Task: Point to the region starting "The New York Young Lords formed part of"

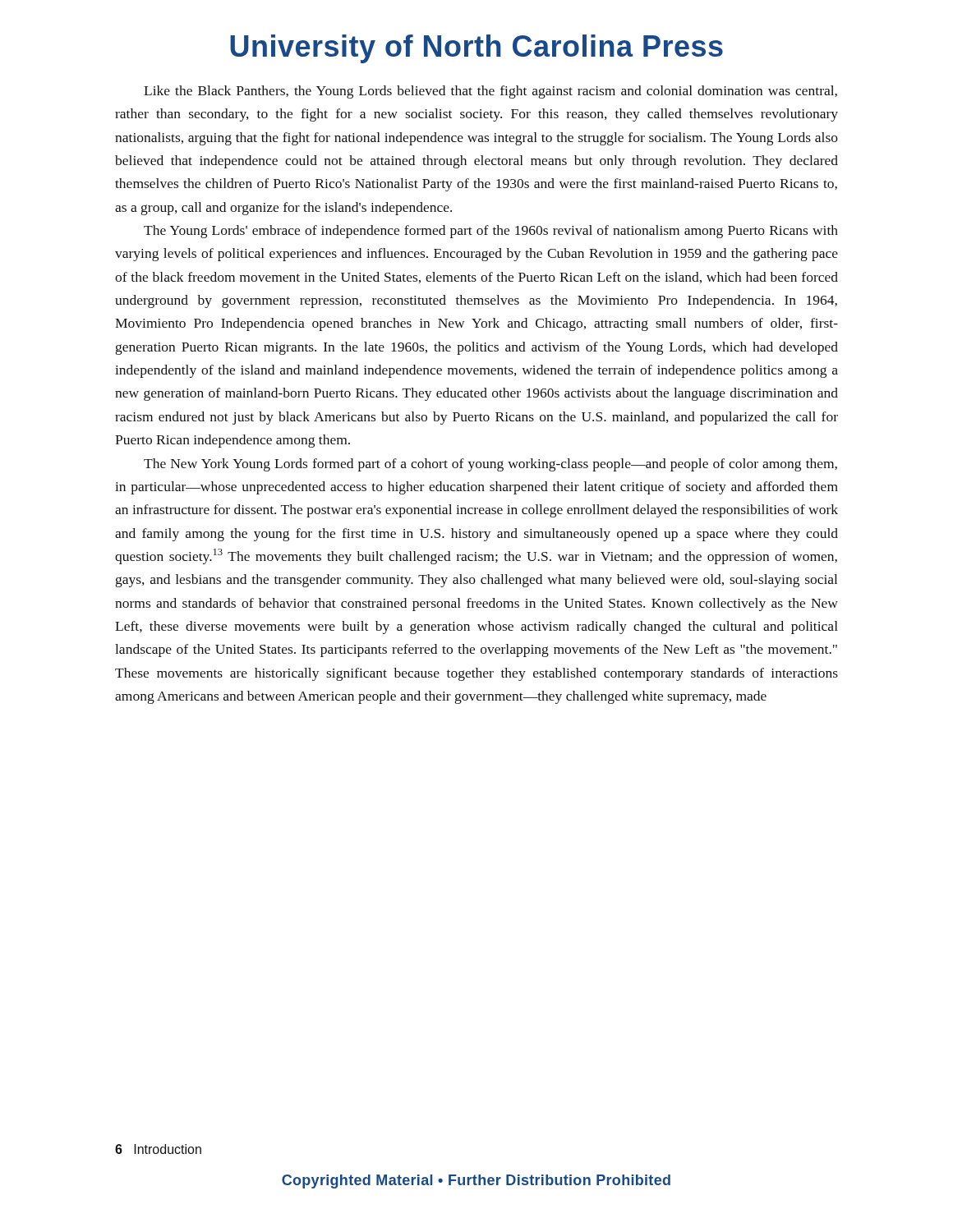Action: pos(476,579)
